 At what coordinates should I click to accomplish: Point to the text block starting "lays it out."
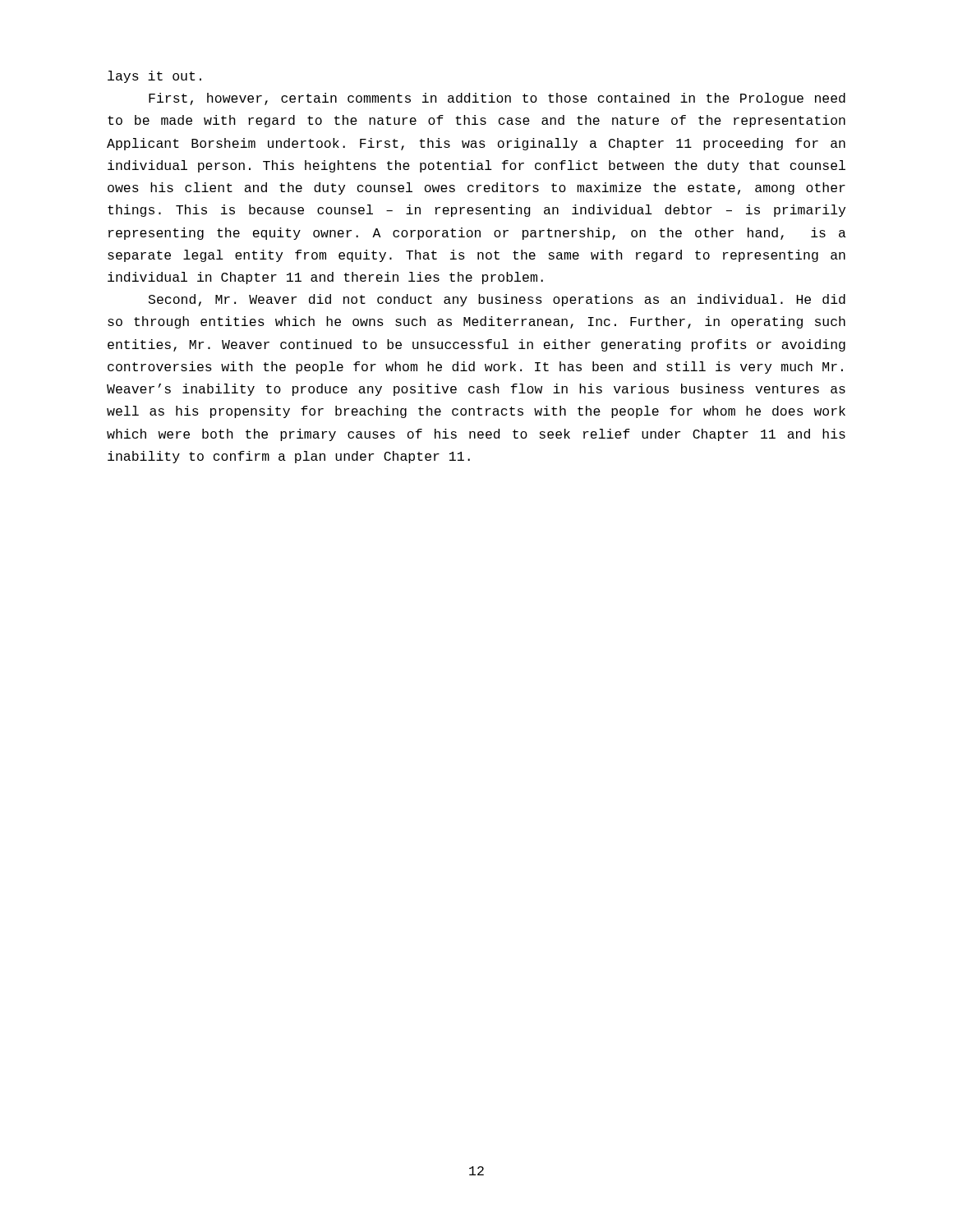tap(154, 77)
